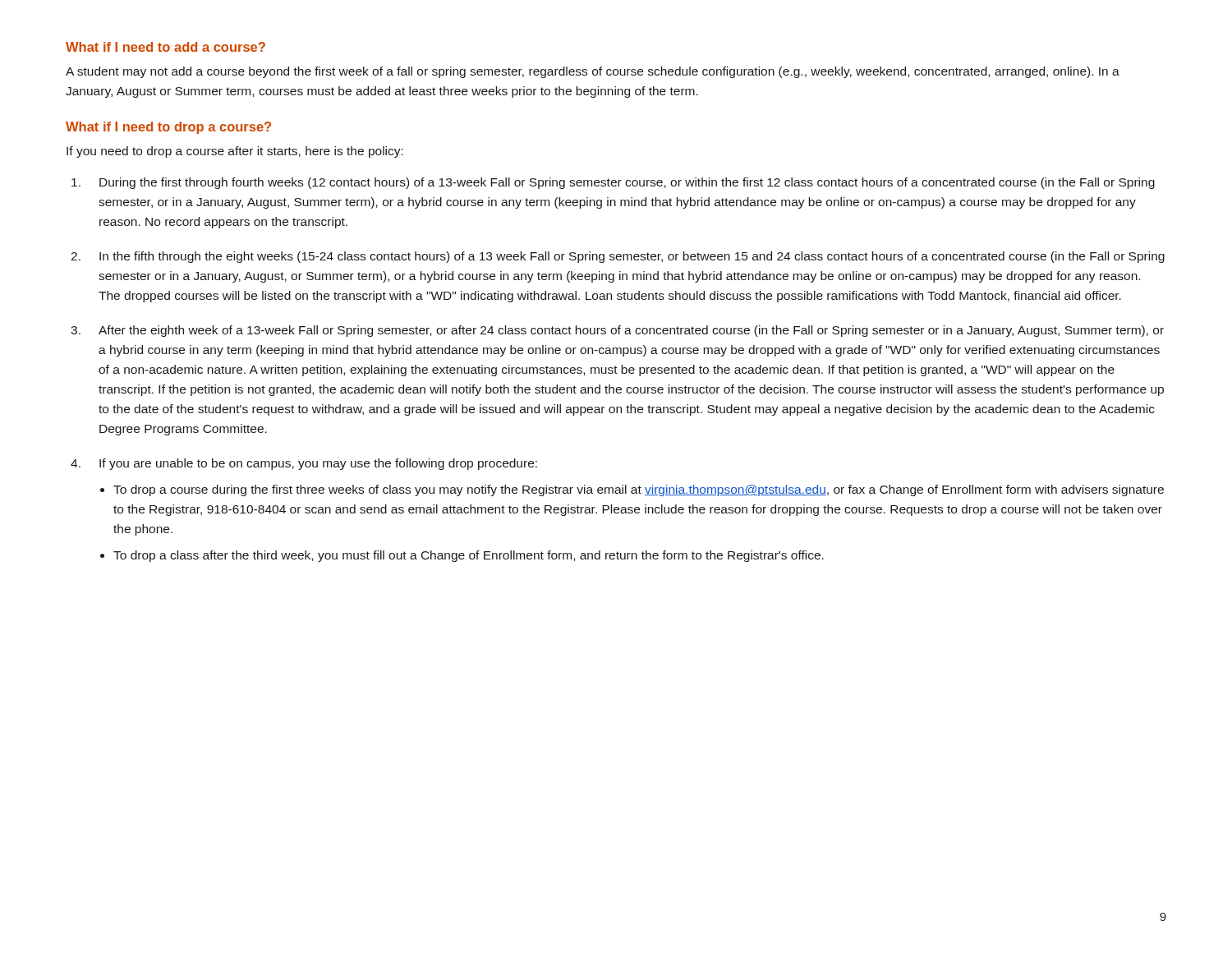Select the text block starting "After the eighth week of"

(631, 379)
